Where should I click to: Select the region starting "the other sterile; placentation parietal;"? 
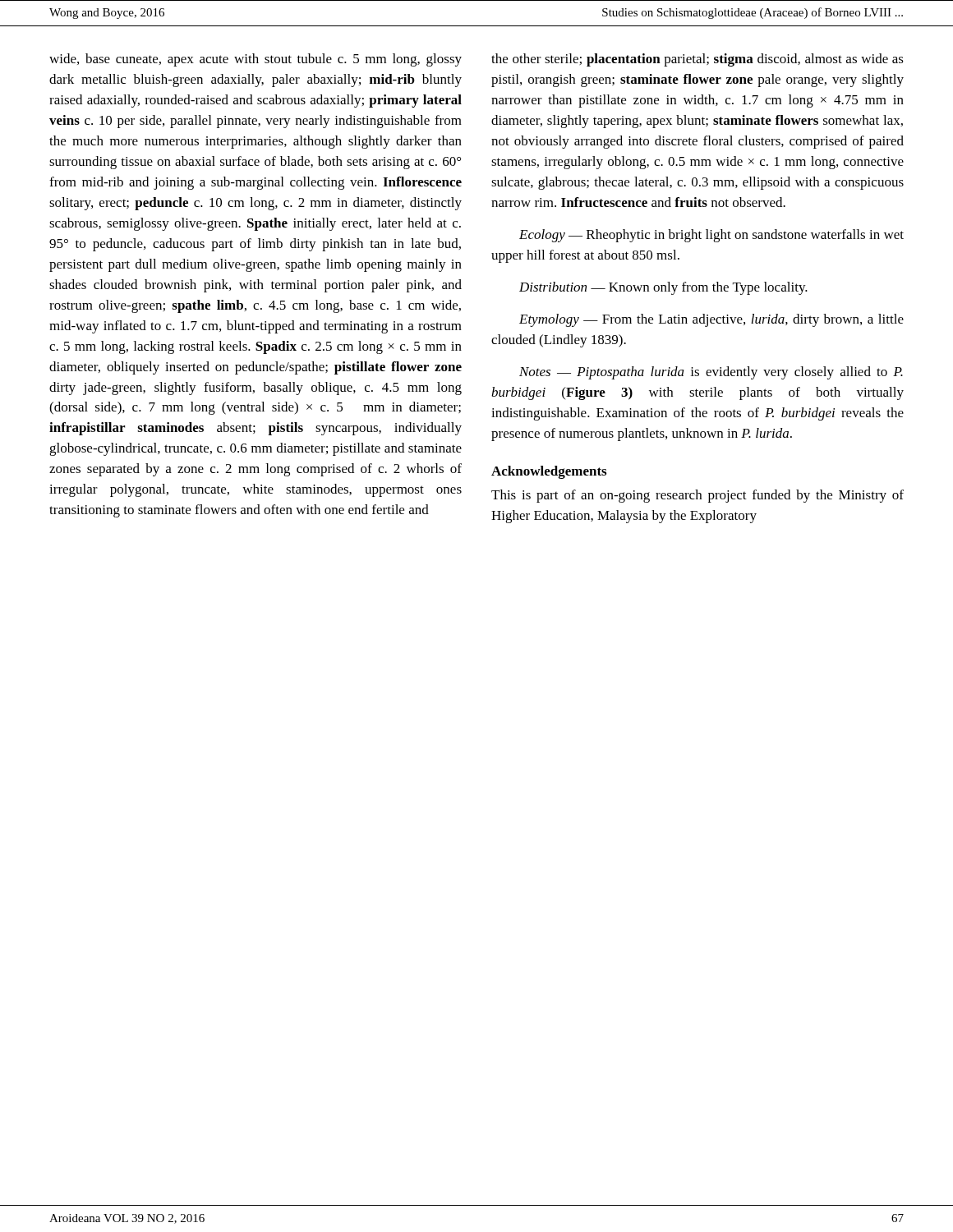pyautogui.click(x=698, y=130)
